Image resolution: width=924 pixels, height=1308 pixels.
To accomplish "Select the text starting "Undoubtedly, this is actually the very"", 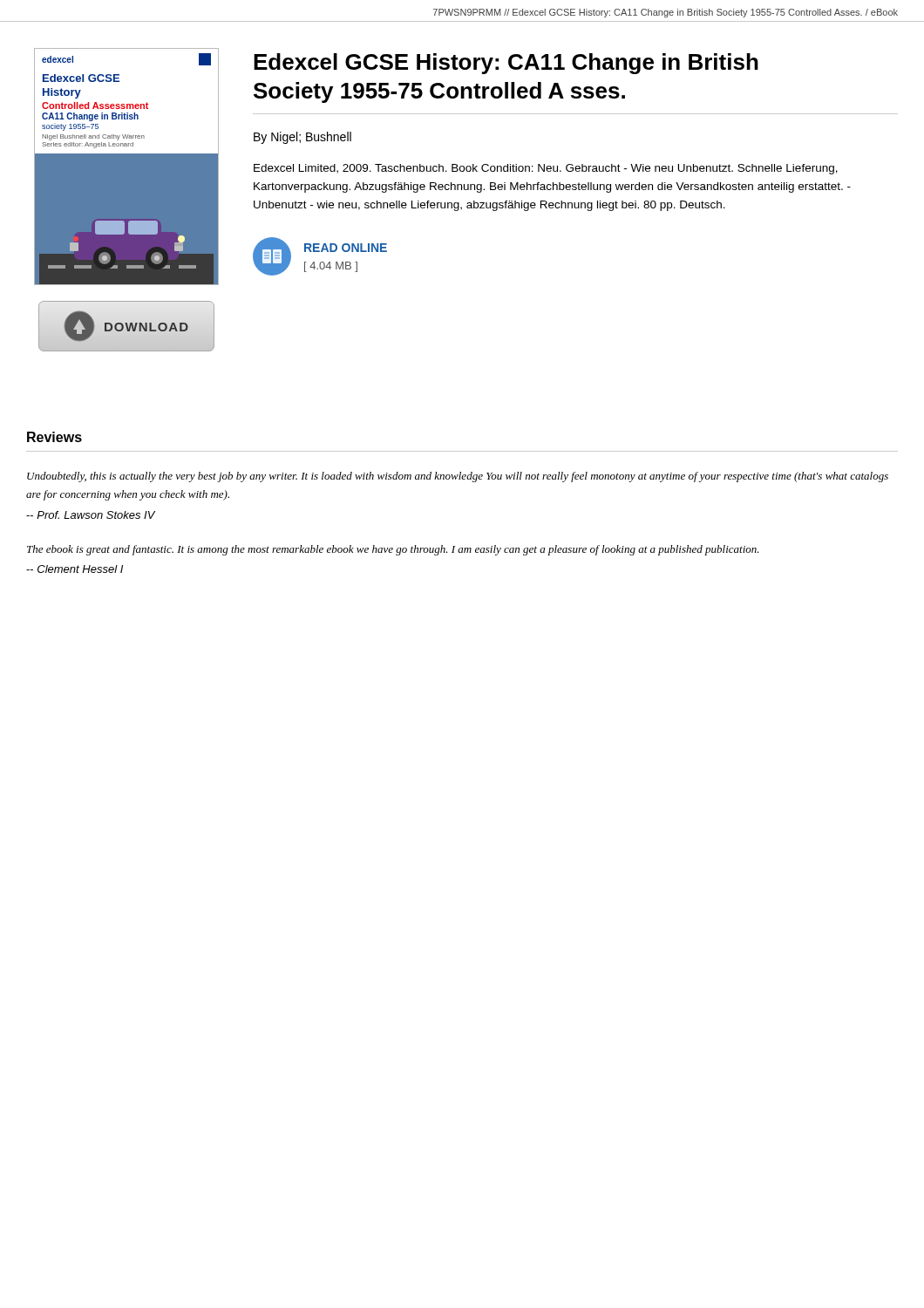I will pyautogui.click(x=457, y=485).
